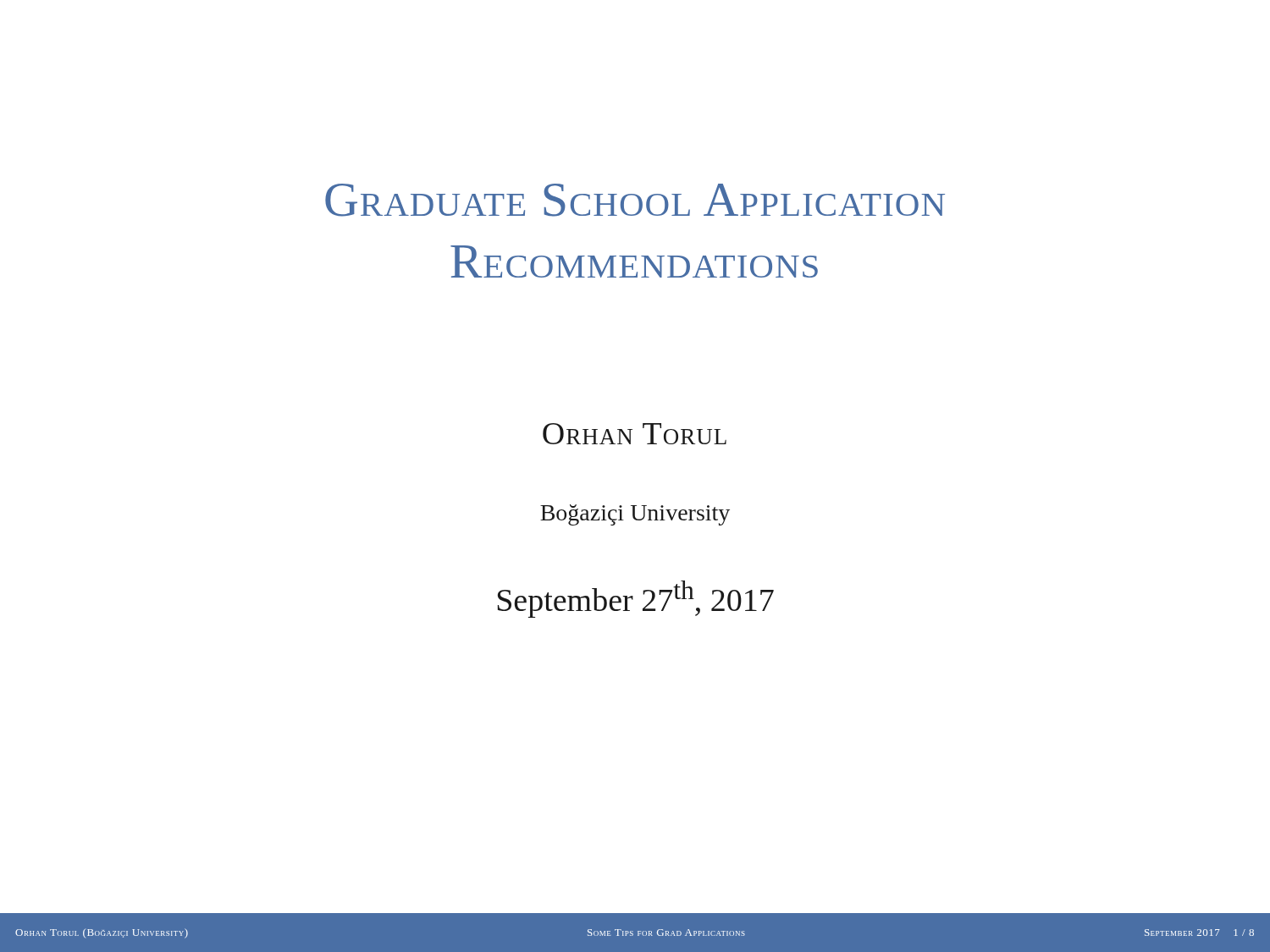Locate the text "September 27th, 2017"
Screen dimensions: 952x1270
[x=635, y=596]
